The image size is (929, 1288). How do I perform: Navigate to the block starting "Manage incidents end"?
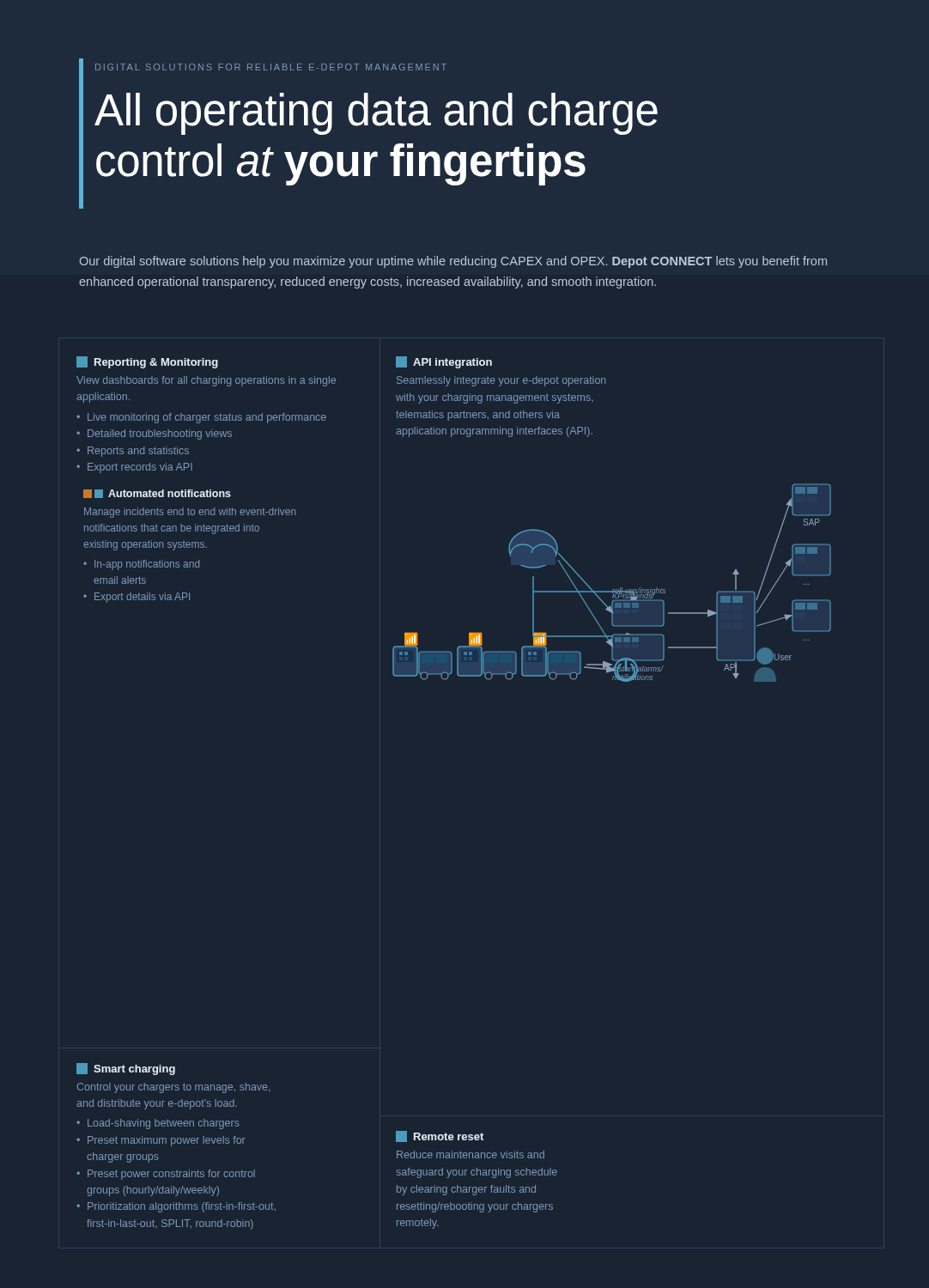tap(190, 528)
